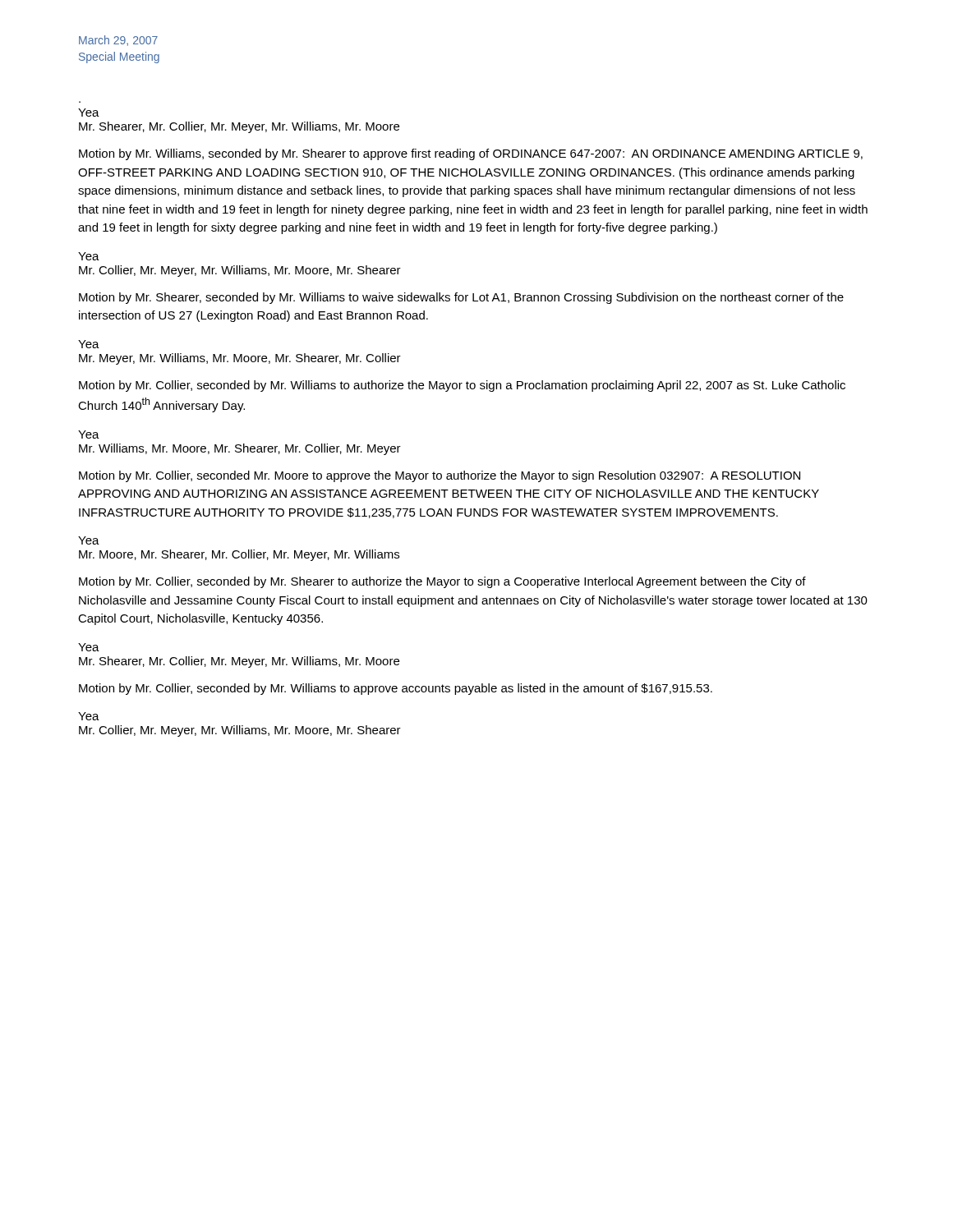The height and width of the screenshot is (1232, 953).
Task: Click on the block starting "Mr. Williams, Mr. Moore,"
Action: (239, 448)
